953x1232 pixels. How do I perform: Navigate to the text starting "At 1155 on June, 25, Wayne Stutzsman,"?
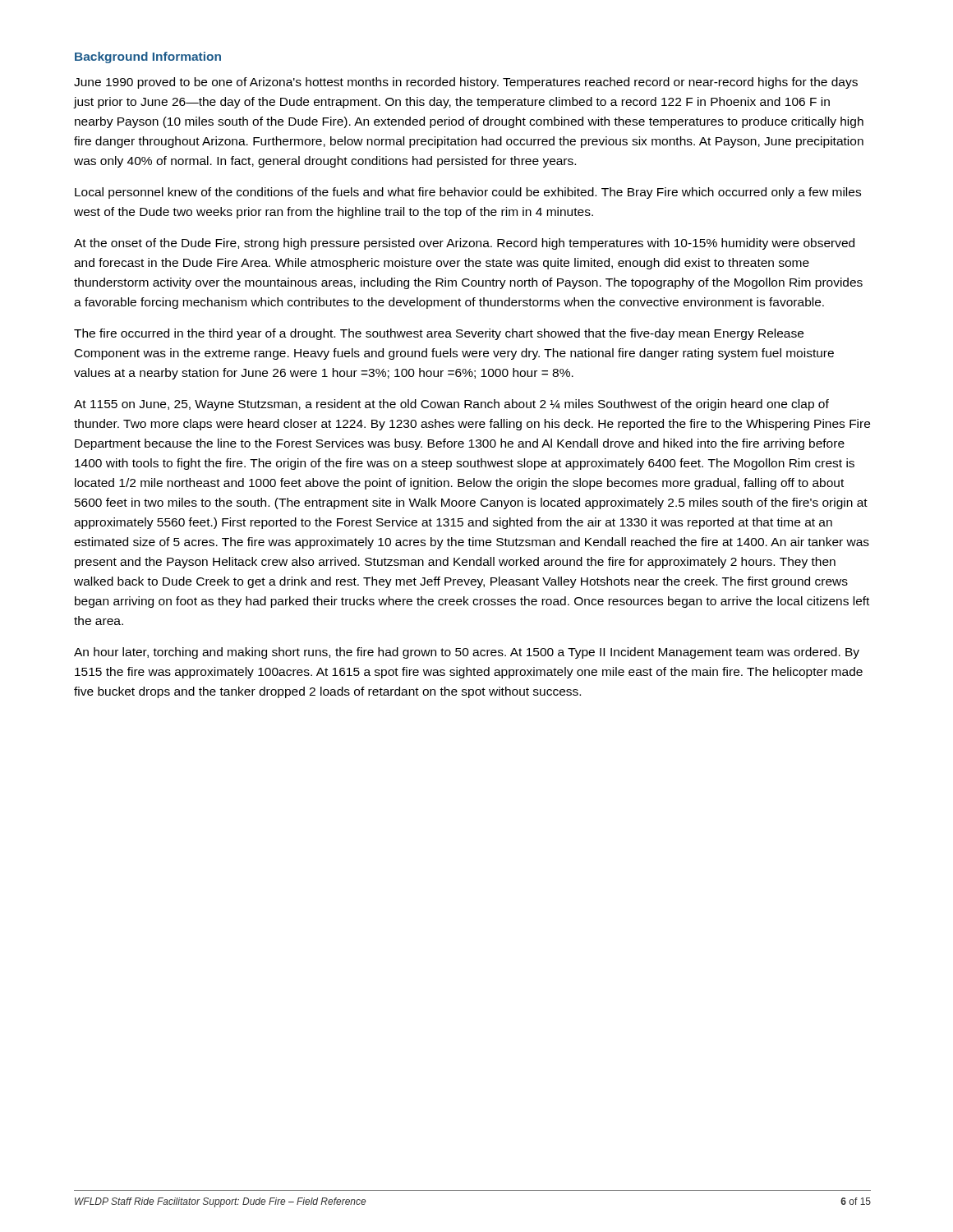click(472, 512)
